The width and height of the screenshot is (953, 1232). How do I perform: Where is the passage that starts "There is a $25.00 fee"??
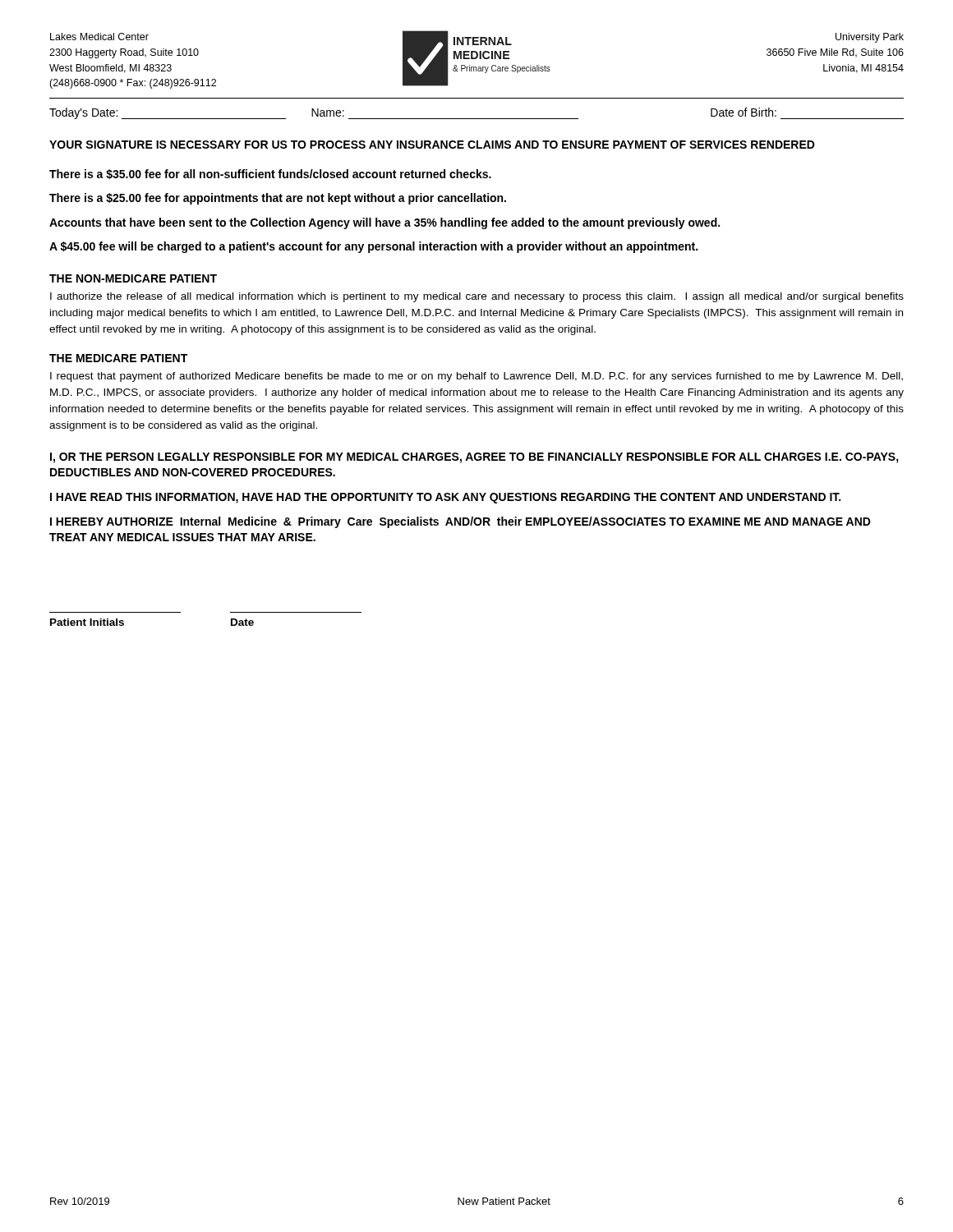(x=278, y=198)
